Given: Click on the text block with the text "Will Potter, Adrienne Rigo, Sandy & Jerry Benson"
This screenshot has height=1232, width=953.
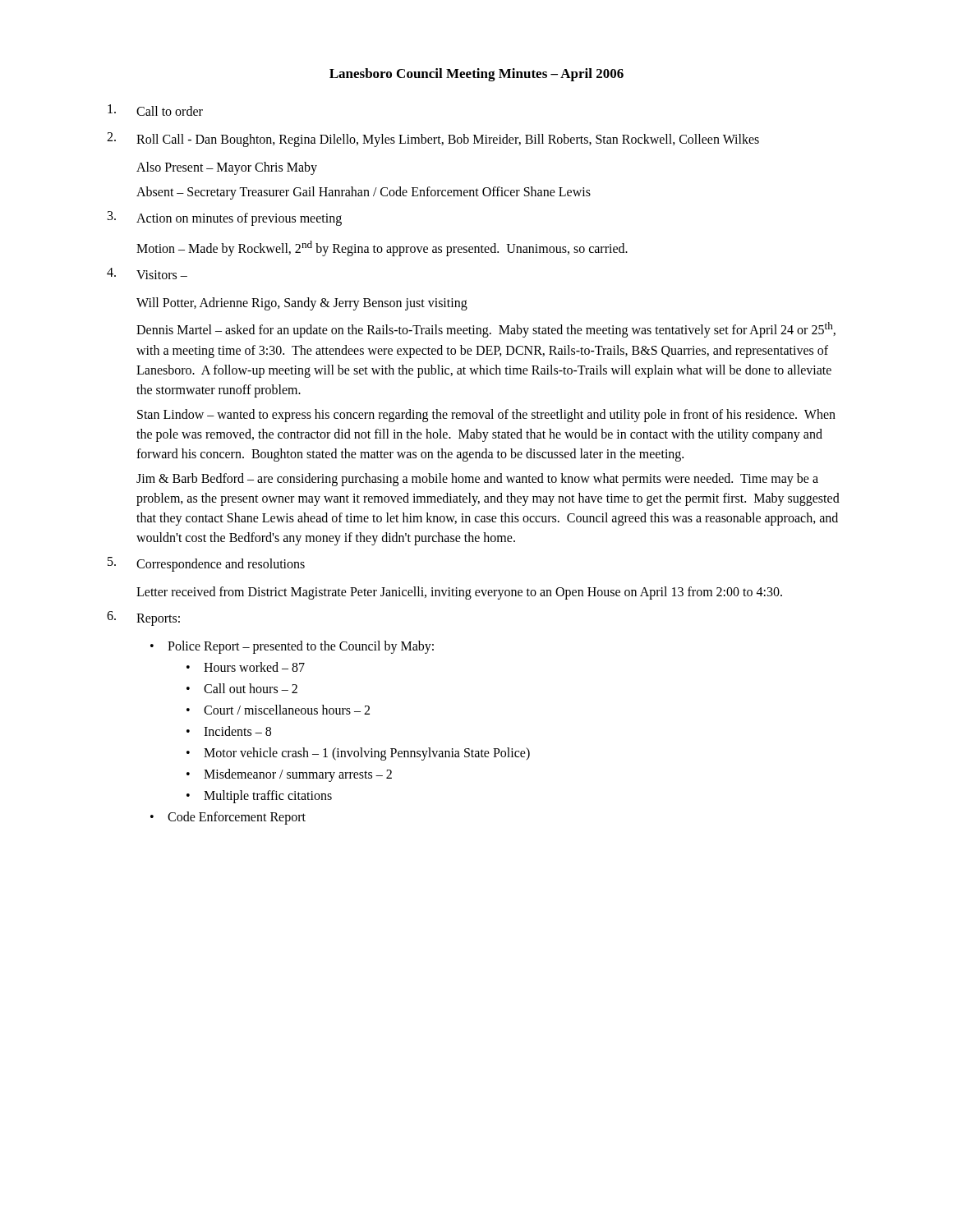Looking at the screenshot, I should click(302, 303).
